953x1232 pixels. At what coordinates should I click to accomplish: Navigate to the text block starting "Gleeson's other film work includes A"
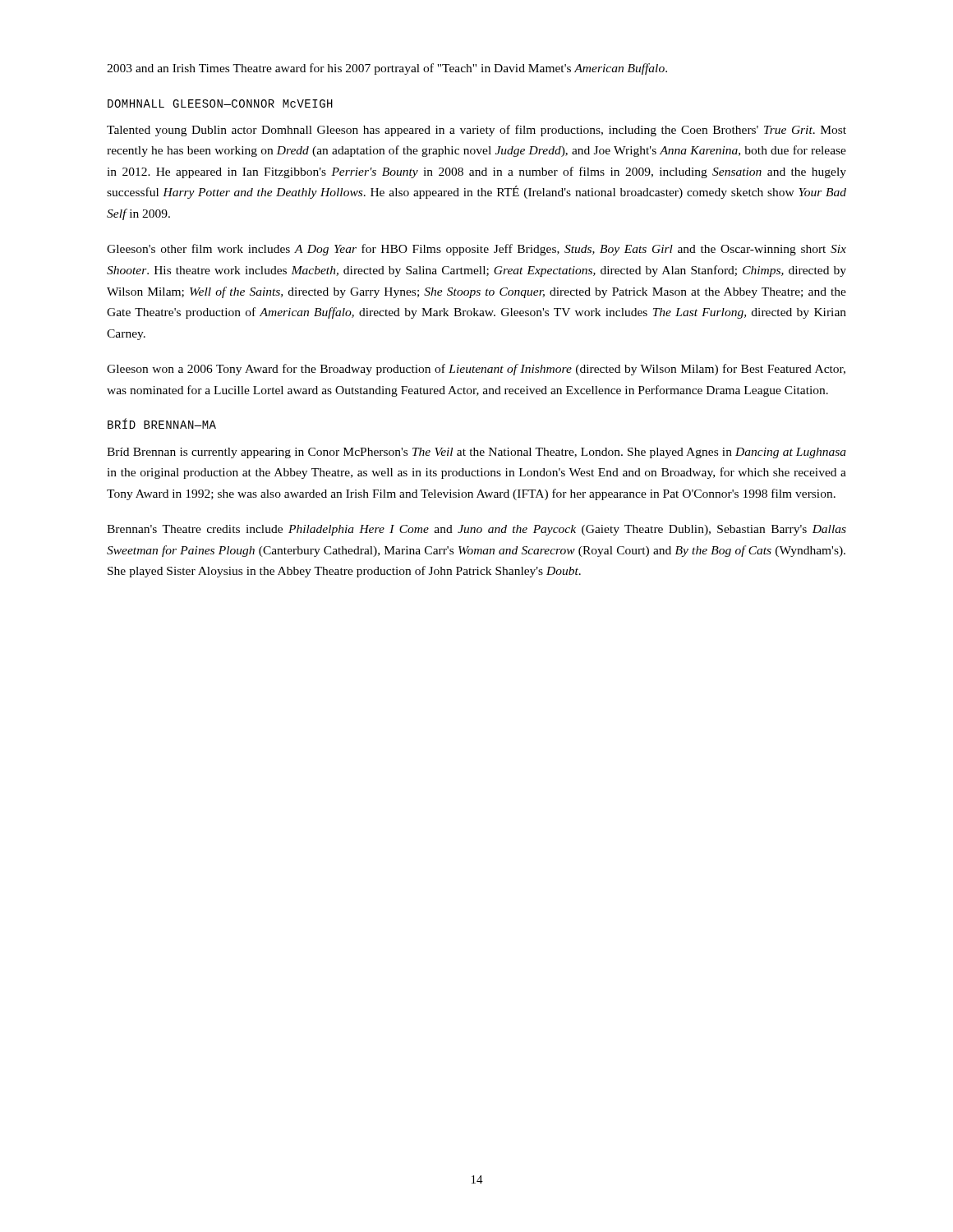476,291
